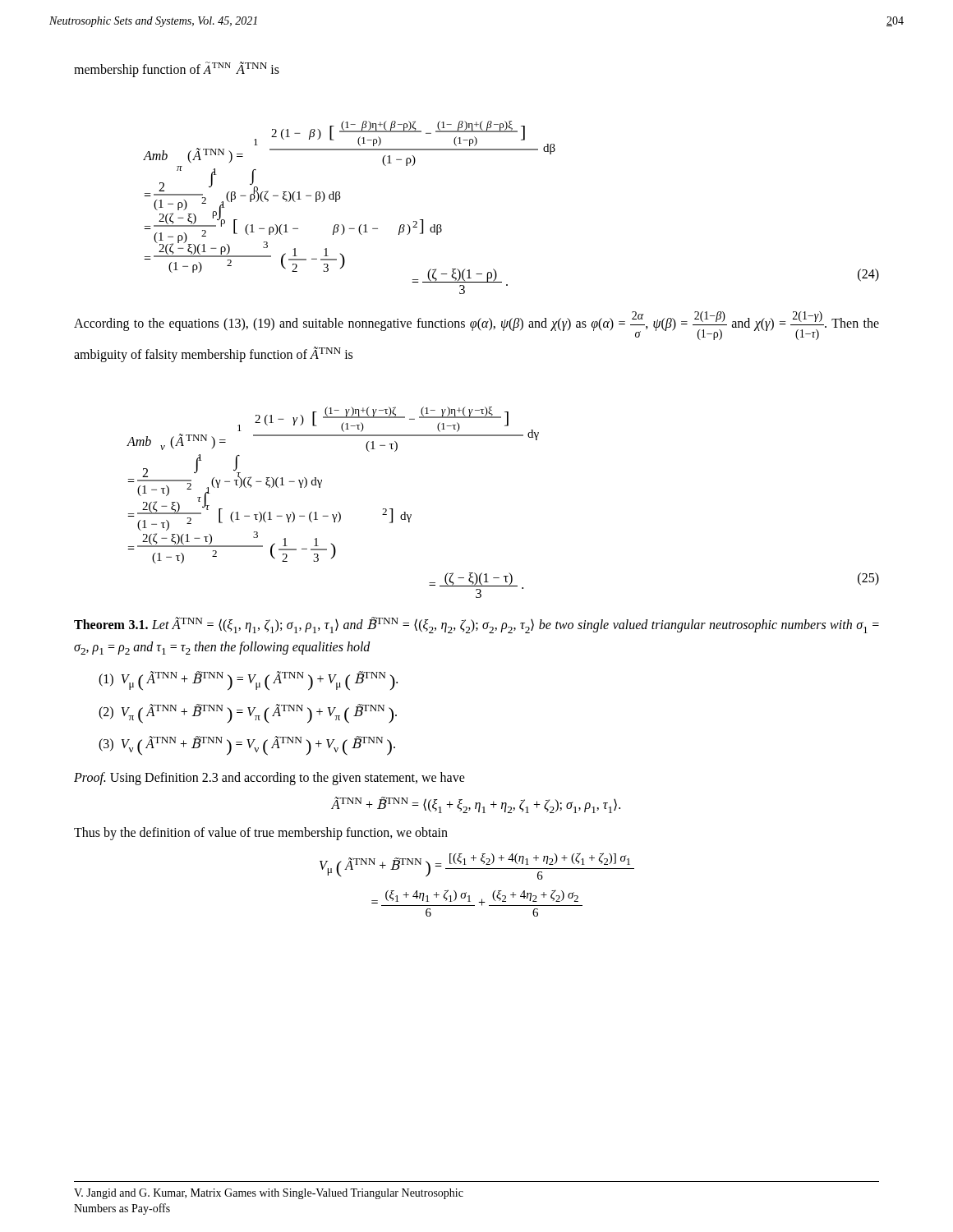953x1232 pixels.
Task: Find the passage starting "Amb π ( Ã TNN"
Action: coord(476,192)
